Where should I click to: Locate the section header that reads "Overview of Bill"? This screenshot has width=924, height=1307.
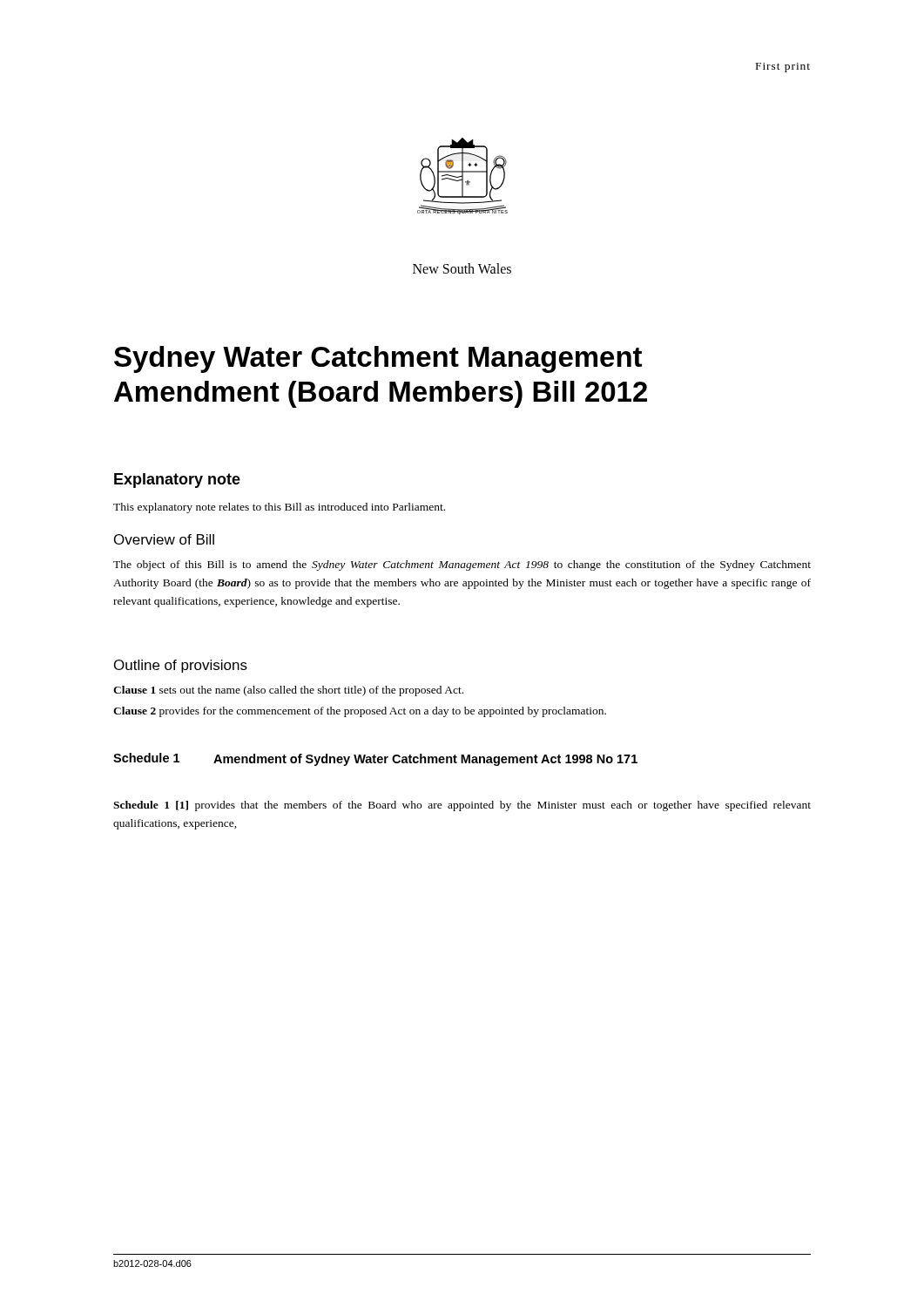pos(164,540)
